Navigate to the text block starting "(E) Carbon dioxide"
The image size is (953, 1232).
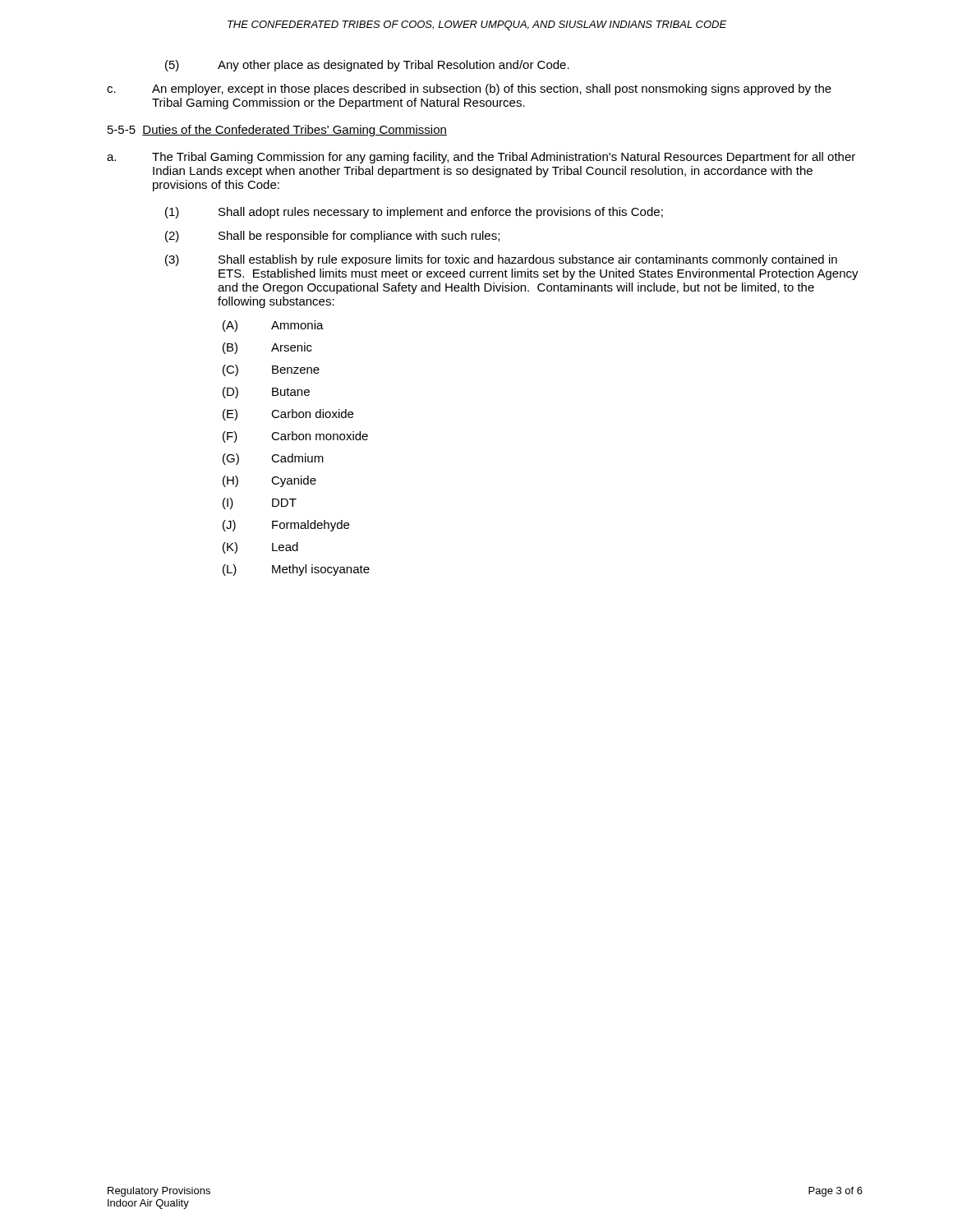coord(288,415)
